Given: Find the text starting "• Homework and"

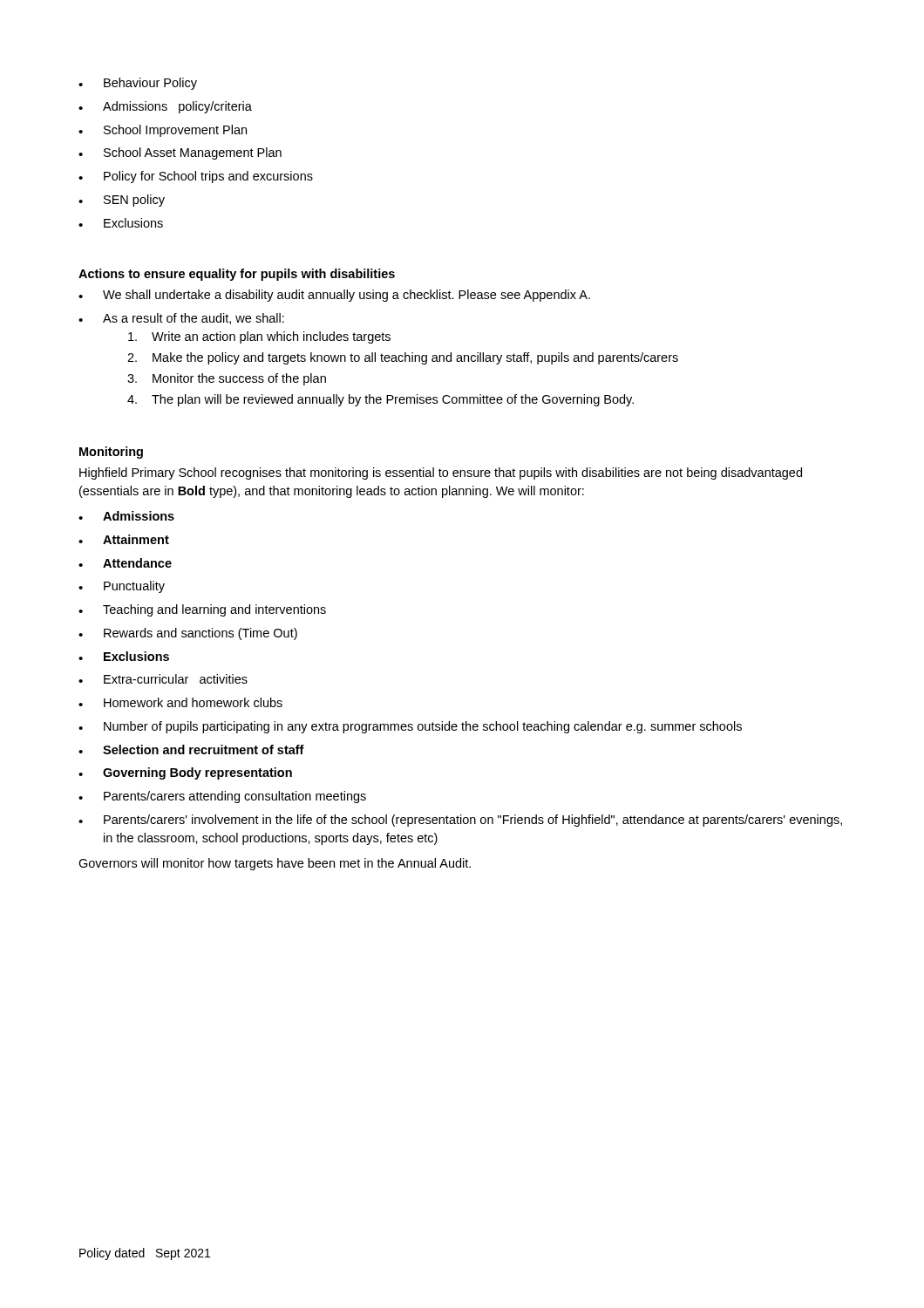Looking at the screenshot, I should tap(180, 702).
